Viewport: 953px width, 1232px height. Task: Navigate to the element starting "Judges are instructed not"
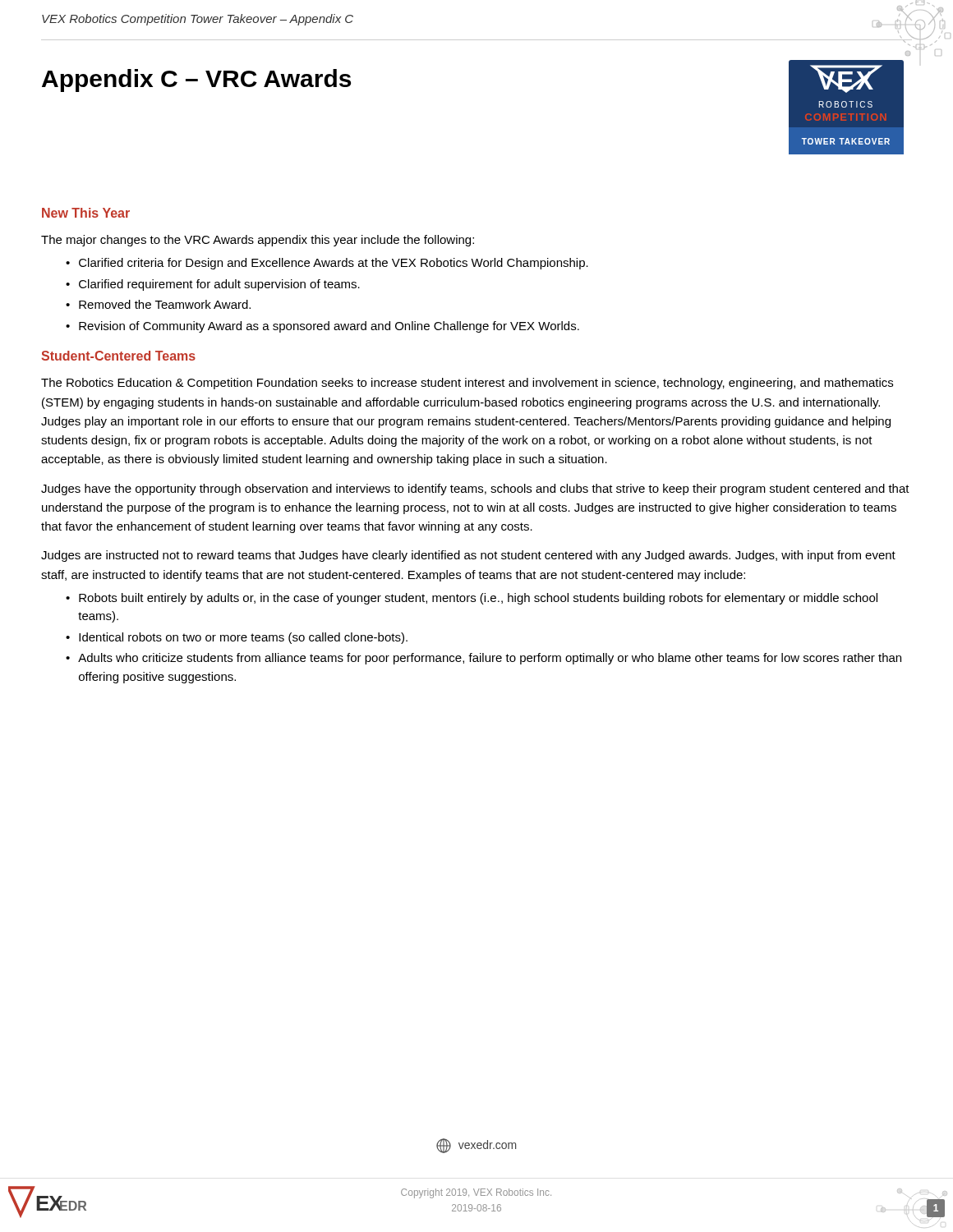(x=468, y=565)
